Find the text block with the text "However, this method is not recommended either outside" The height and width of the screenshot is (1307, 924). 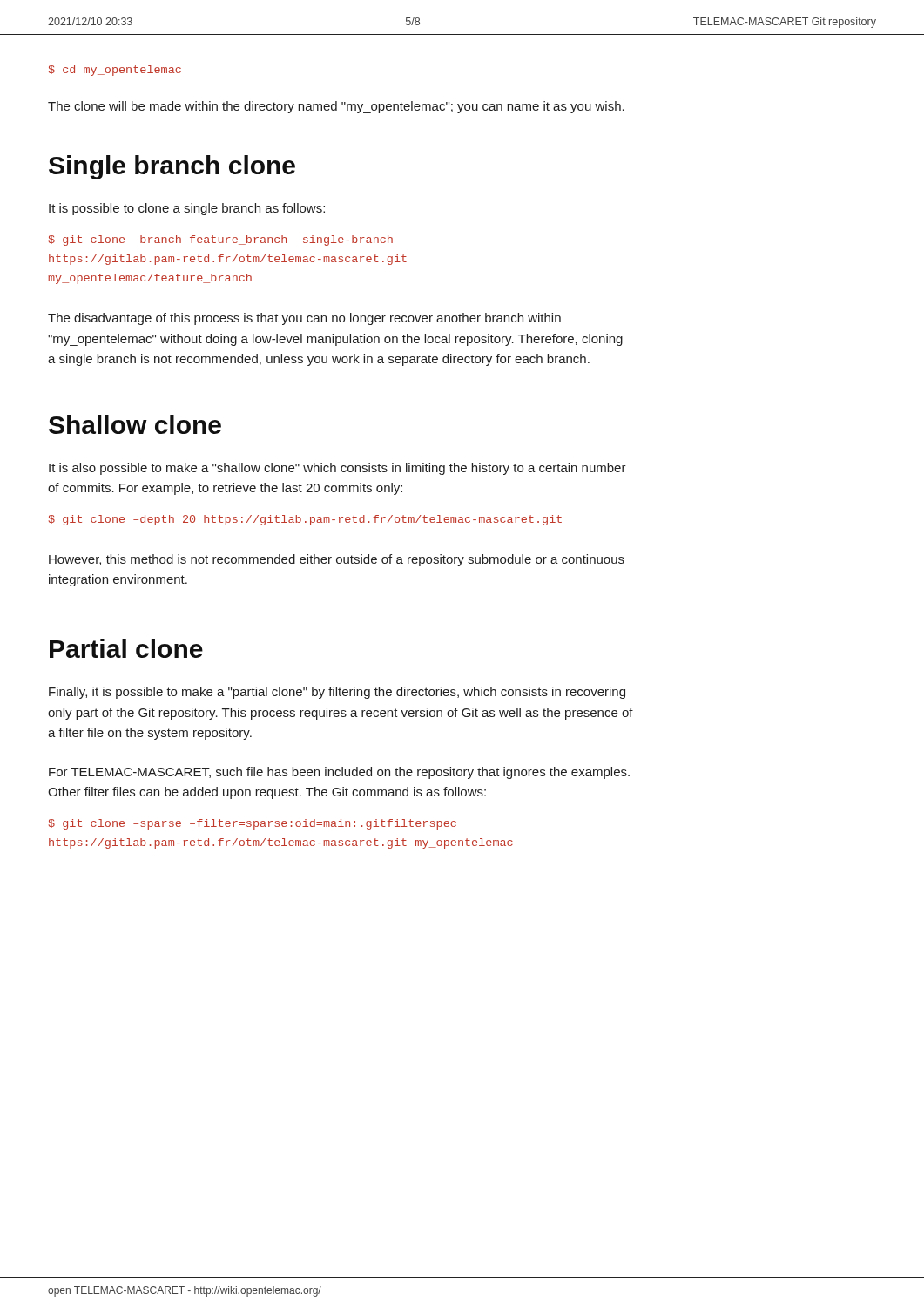pos(336,569)
